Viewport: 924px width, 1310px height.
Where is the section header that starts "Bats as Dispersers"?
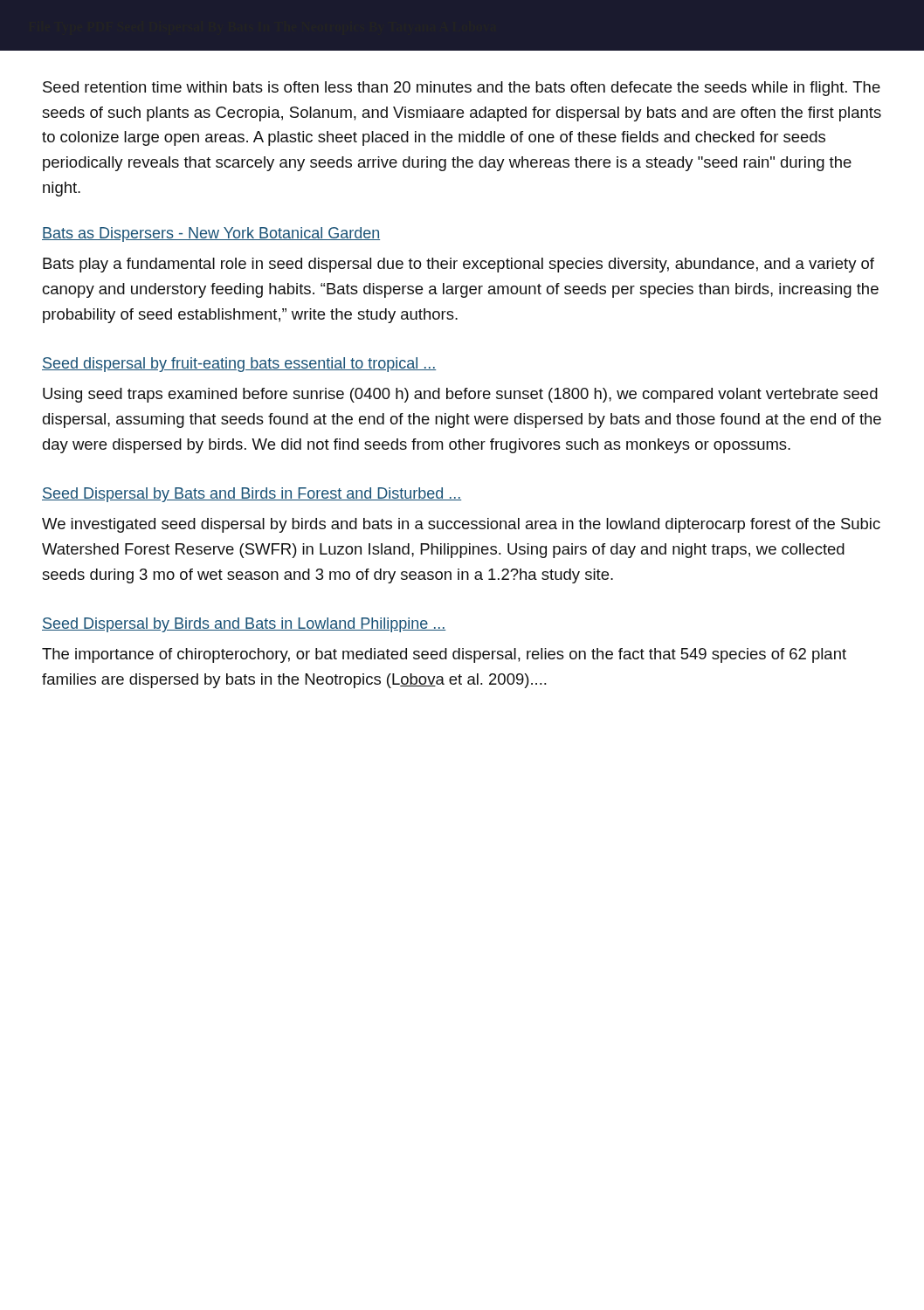211,234
